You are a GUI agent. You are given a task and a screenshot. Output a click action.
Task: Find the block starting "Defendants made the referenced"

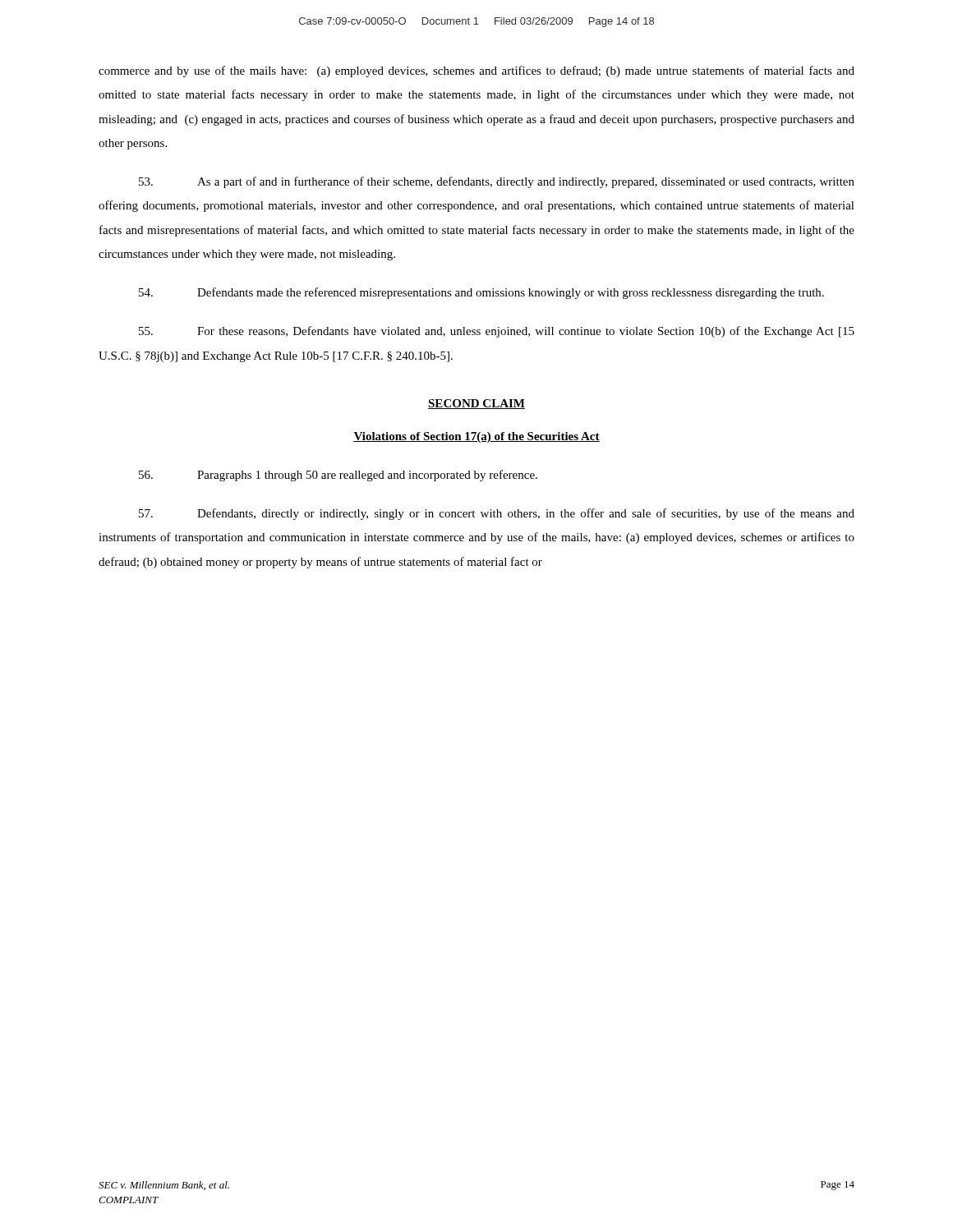461,293
